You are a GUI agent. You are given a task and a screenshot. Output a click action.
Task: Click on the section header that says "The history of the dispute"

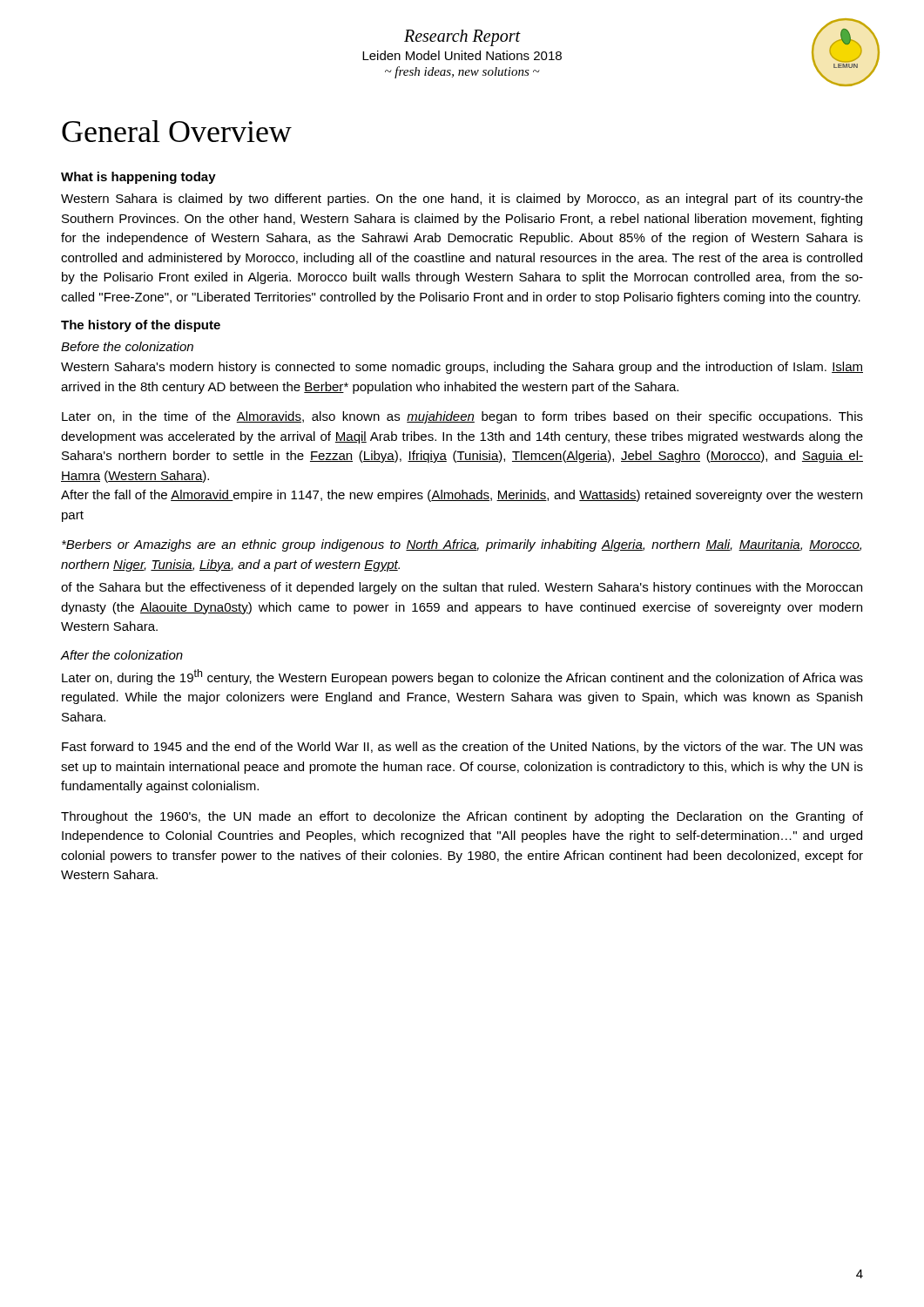141,326
